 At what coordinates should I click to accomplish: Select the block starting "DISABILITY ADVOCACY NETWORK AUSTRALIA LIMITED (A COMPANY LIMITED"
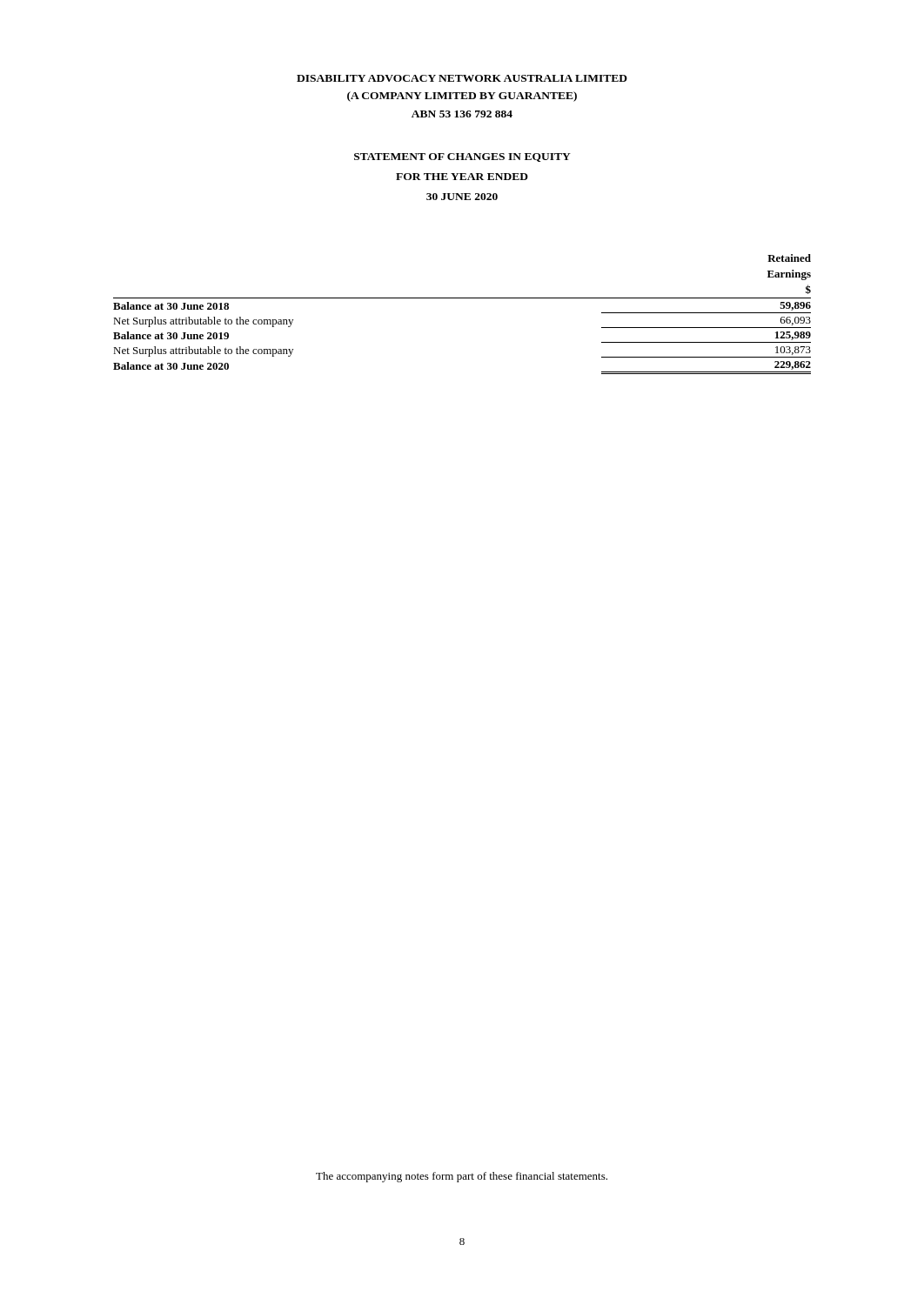point(462,96)
